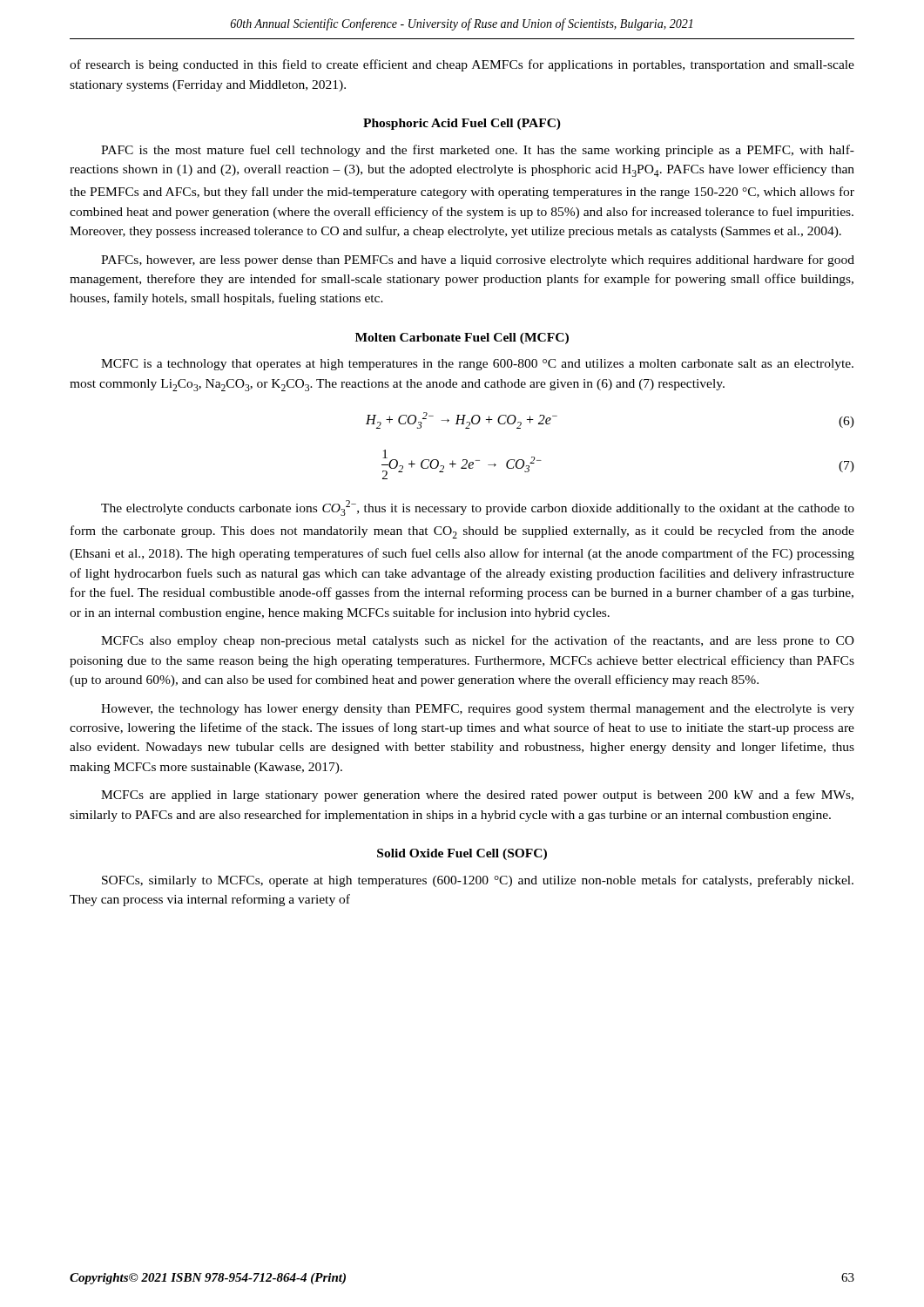The width and height of the screenshot is (924, 1307).
Task: Navigate to the region starting "SOFCs, similarly to"
Action: 462,889
